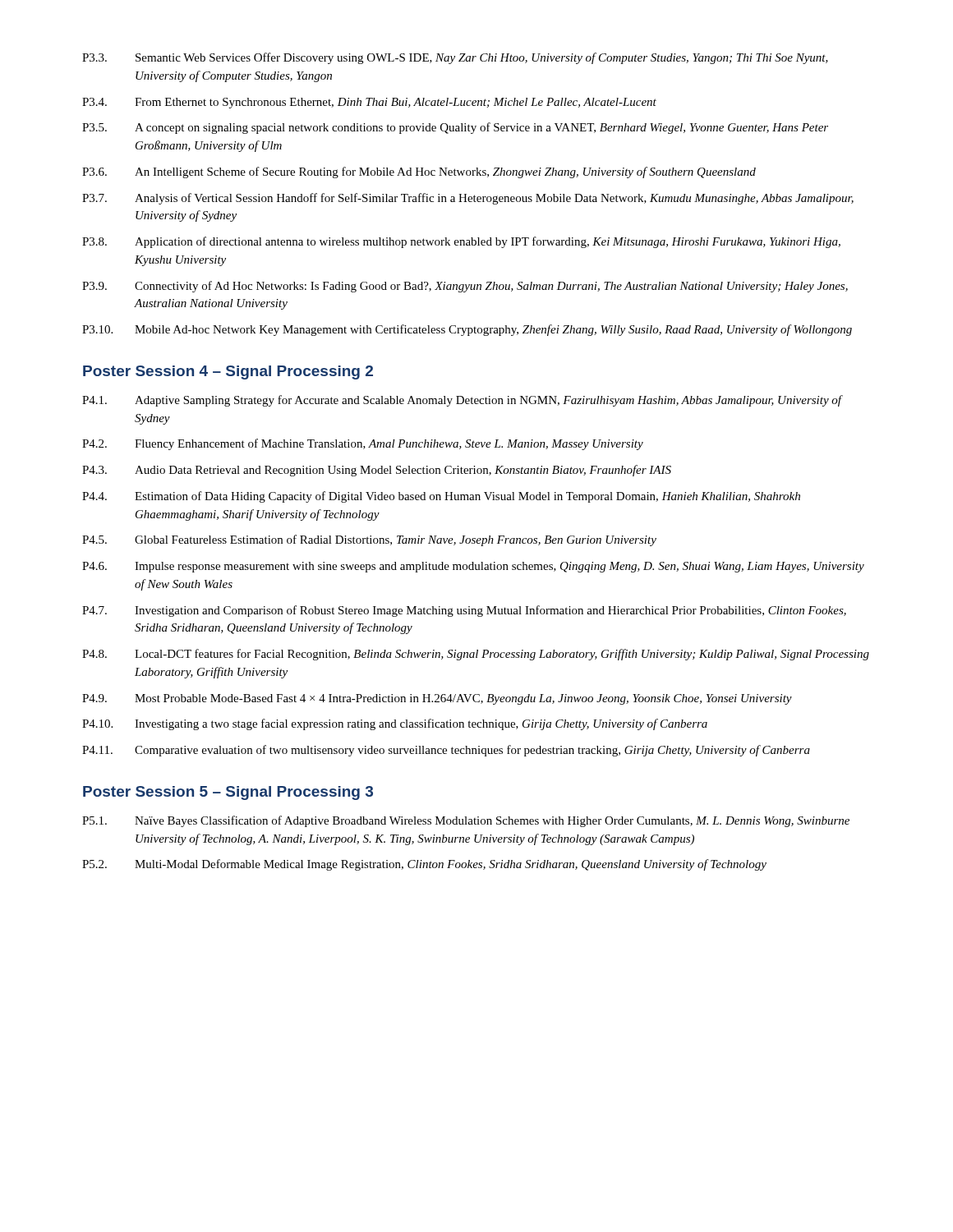The width and height of the screenshot is (953, 1232).
Task: Locate the region starting "P3.8. Application of directional antenna"
Action: coord(476,251)
